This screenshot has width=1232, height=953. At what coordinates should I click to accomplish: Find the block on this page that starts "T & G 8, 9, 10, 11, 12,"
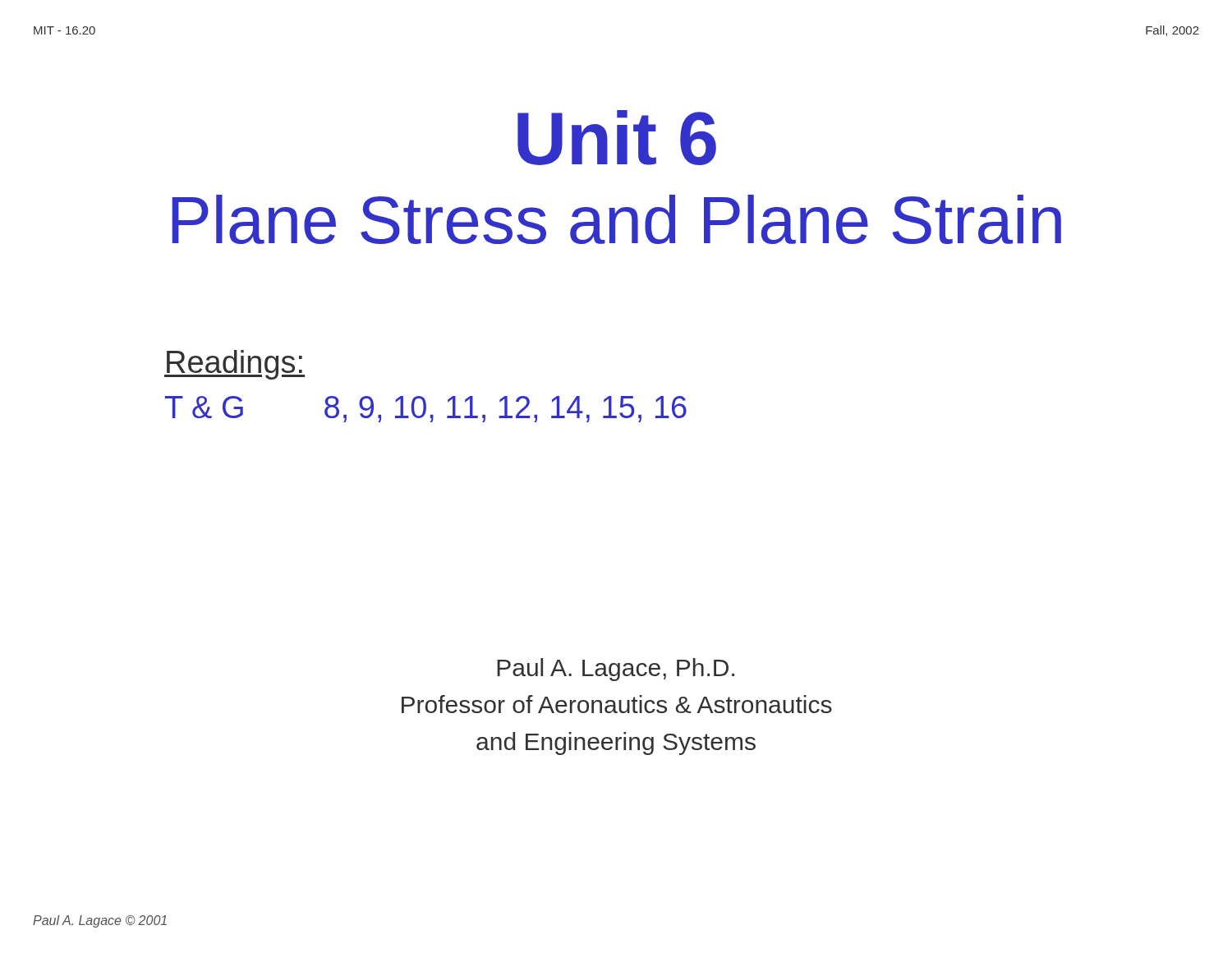(426, 408)
